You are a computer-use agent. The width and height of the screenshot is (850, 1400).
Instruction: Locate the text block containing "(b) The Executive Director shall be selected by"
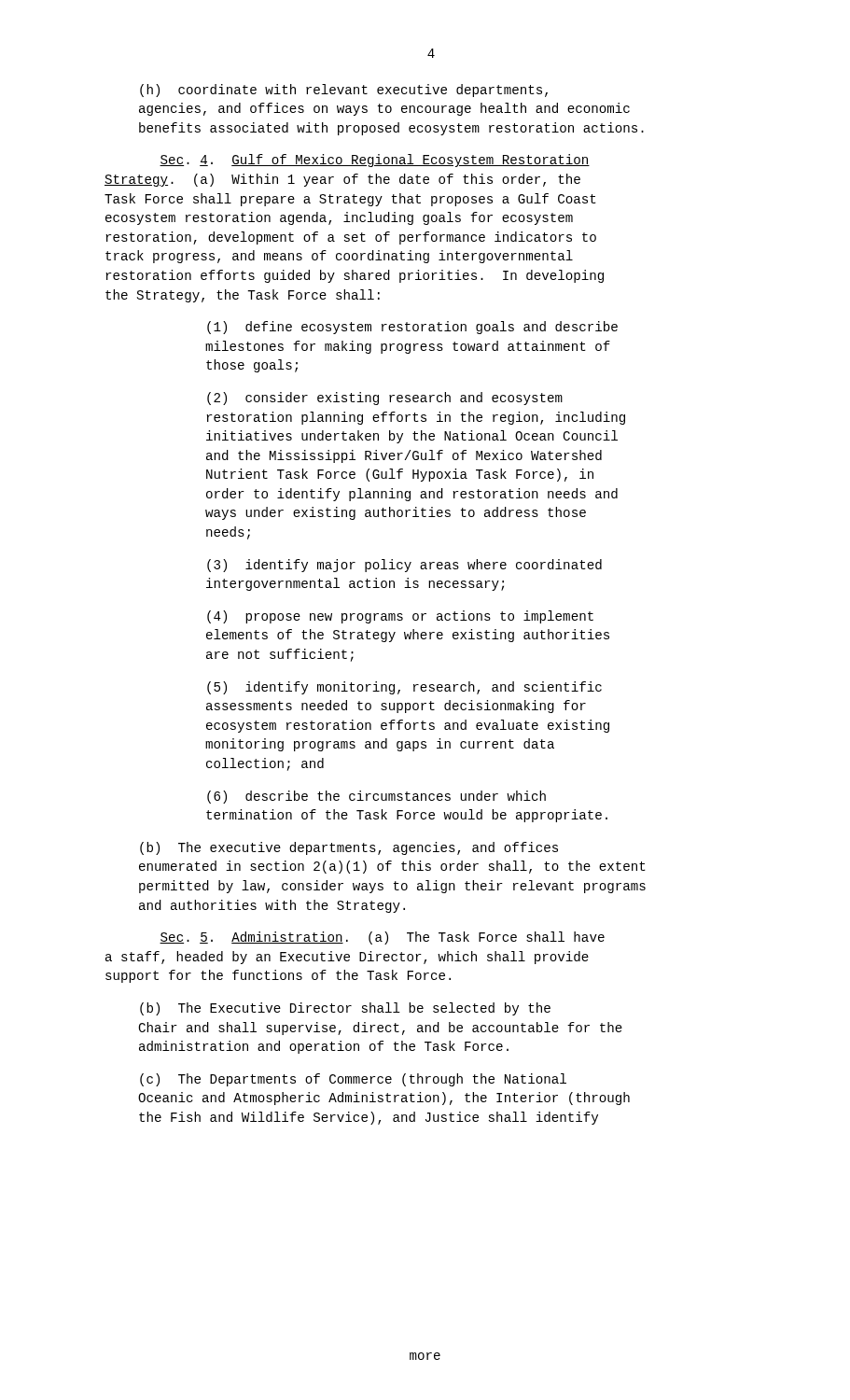(380, 1028)
